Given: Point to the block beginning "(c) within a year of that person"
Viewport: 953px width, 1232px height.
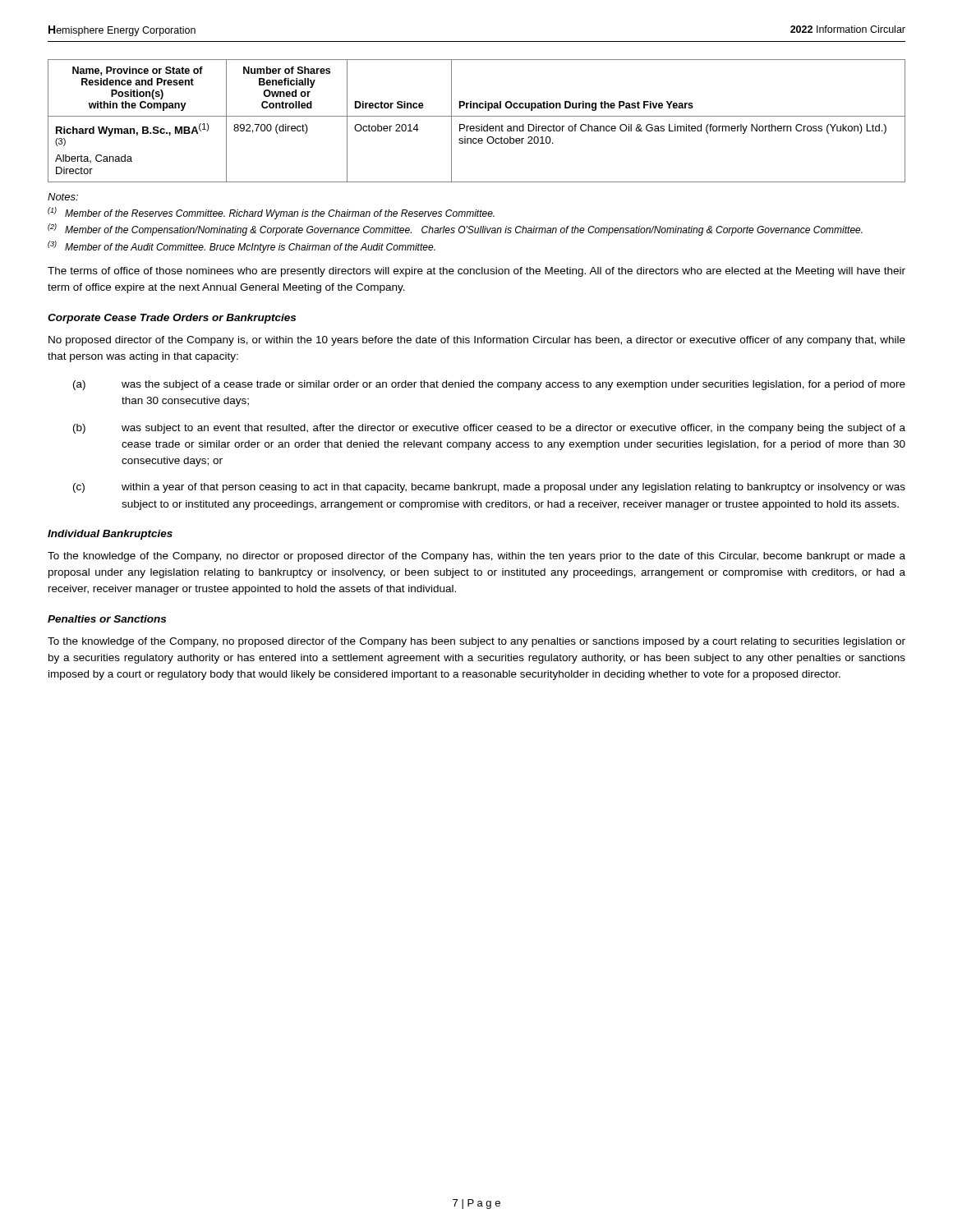Looking at the screenshot, I should click(489, 496).
